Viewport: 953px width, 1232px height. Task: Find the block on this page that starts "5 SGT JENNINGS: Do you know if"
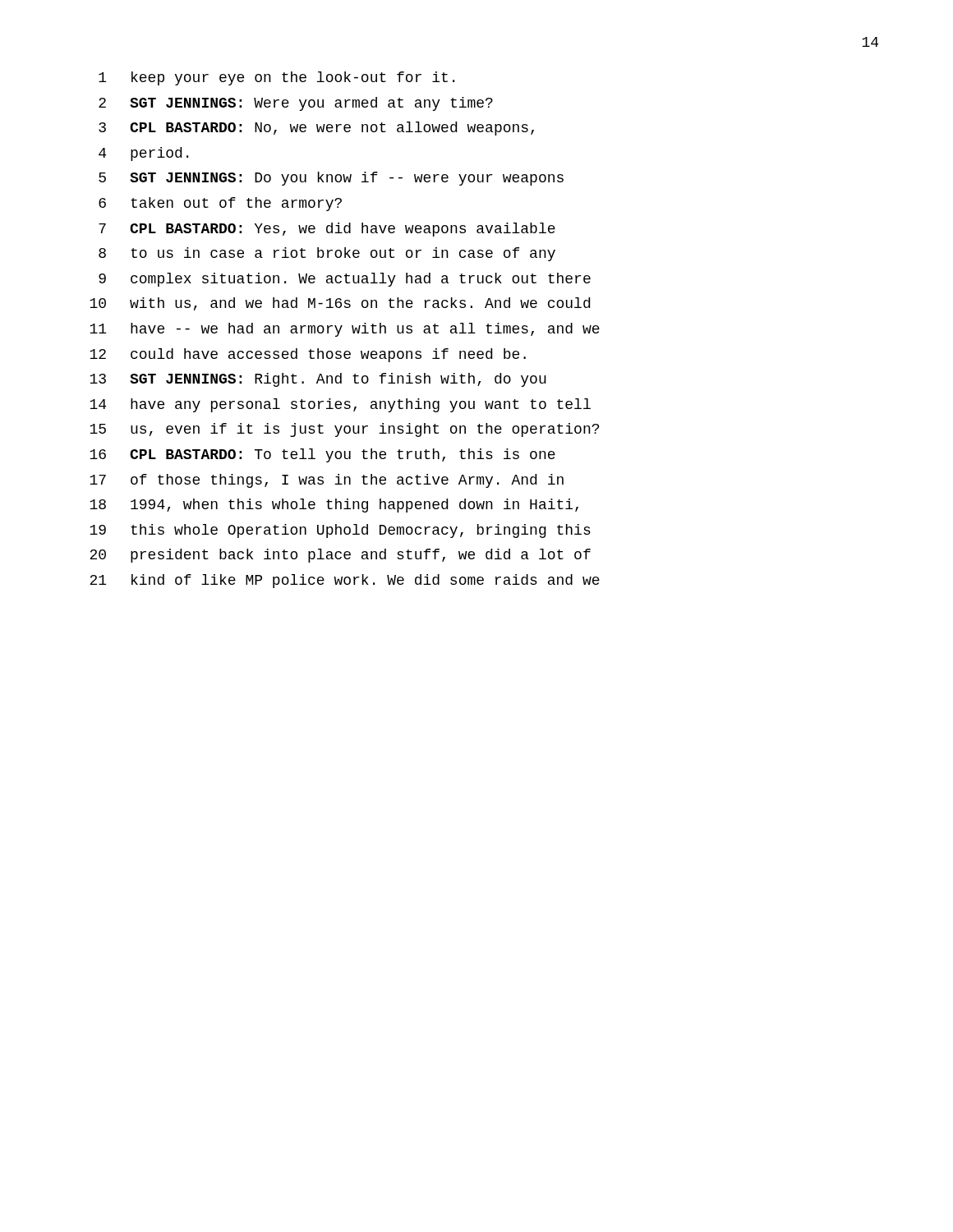tap(476, 179)
